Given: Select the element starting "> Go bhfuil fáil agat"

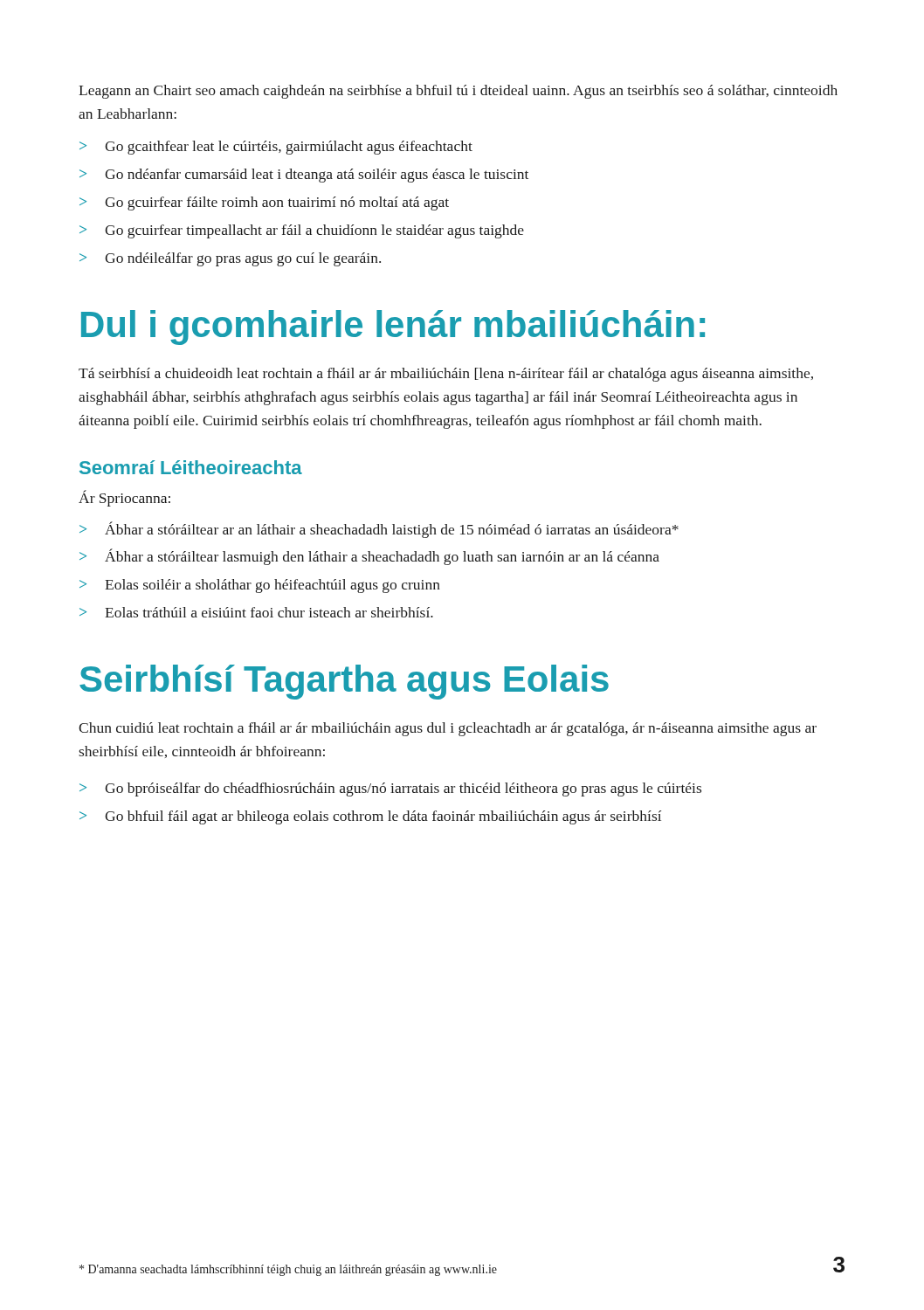Looking at the screenshot, I should (462, 816).
